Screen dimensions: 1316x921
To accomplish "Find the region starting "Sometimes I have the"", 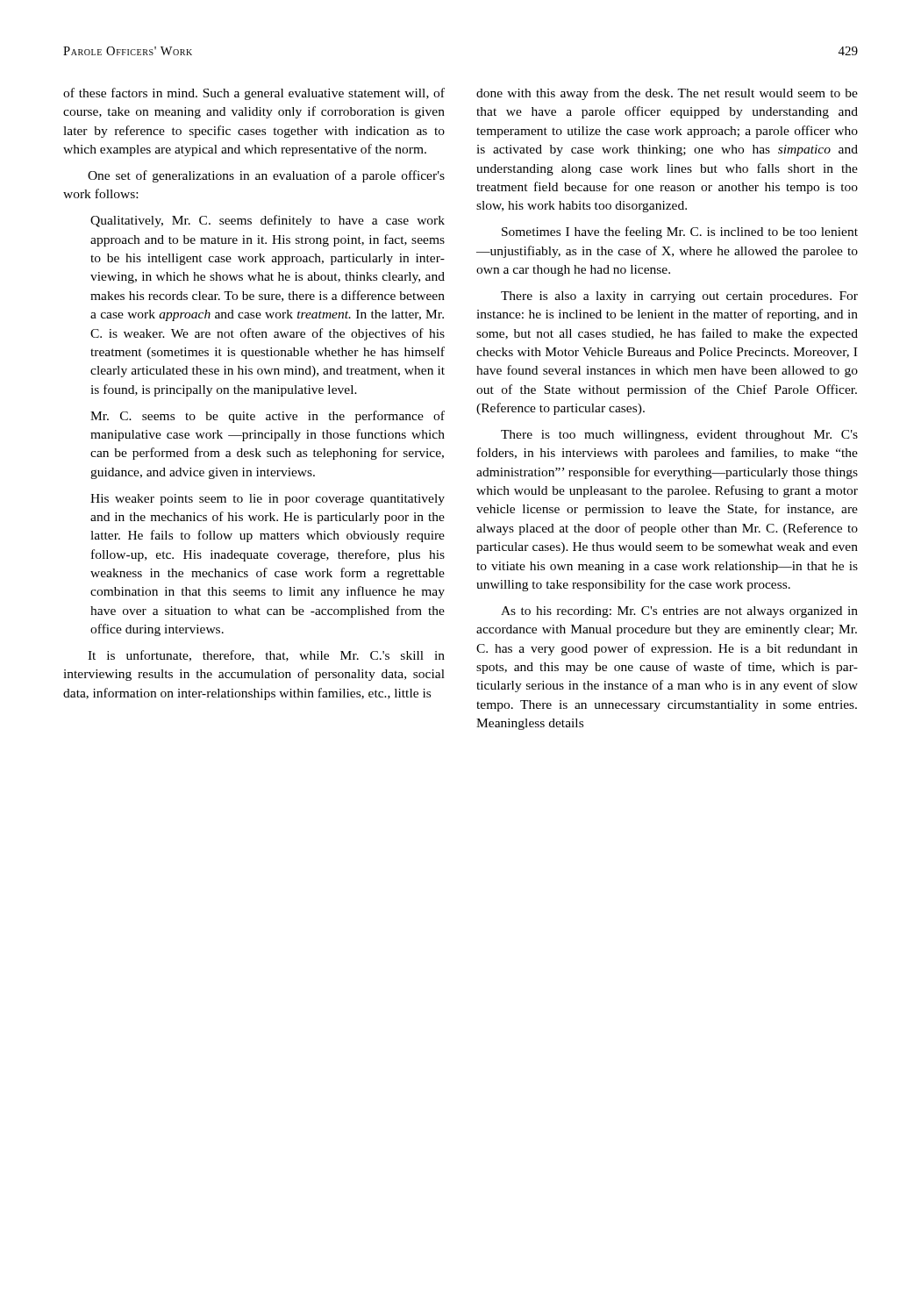I will tap(667, 250).
